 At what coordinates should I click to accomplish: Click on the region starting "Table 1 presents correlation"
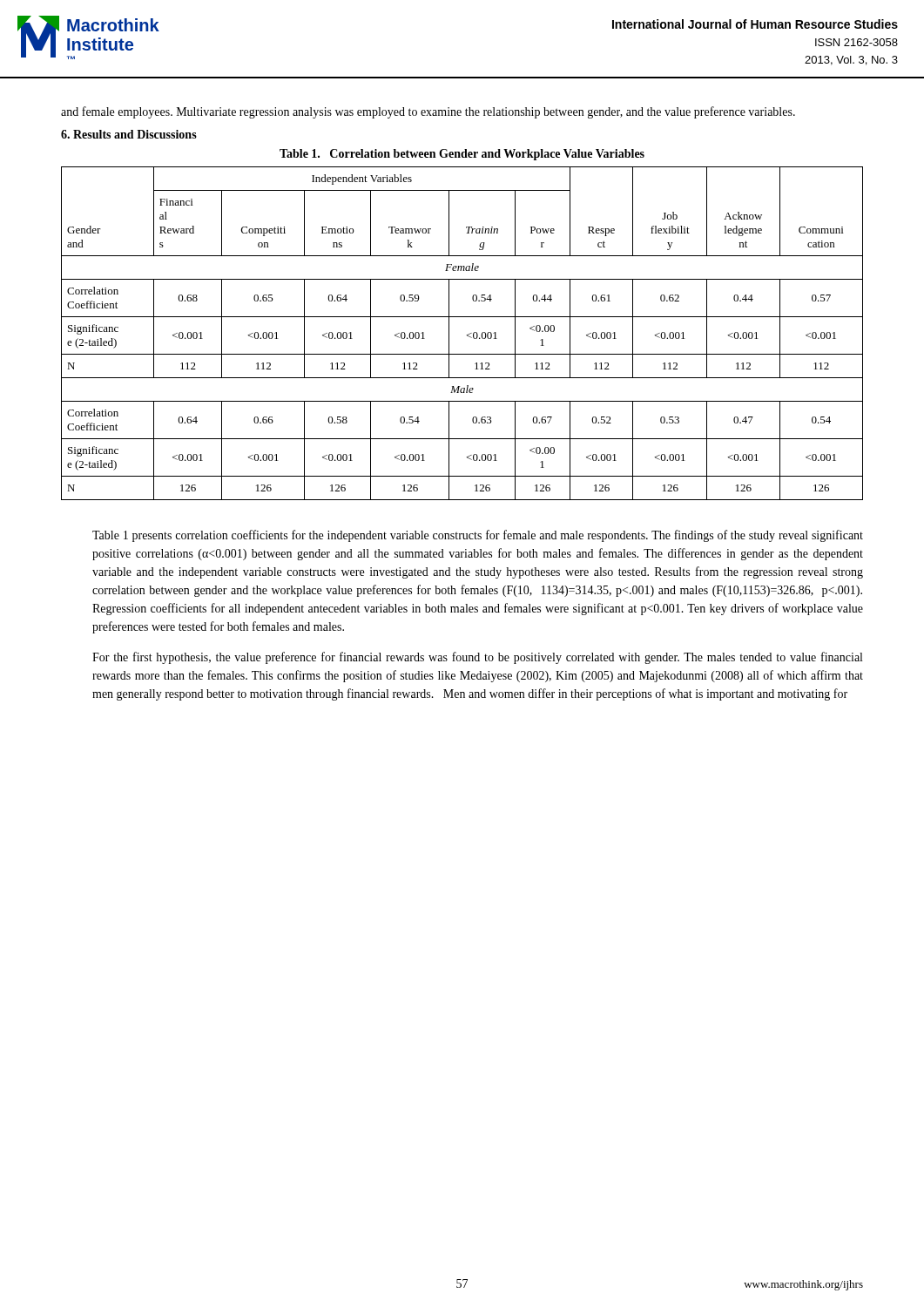point(478,615)
